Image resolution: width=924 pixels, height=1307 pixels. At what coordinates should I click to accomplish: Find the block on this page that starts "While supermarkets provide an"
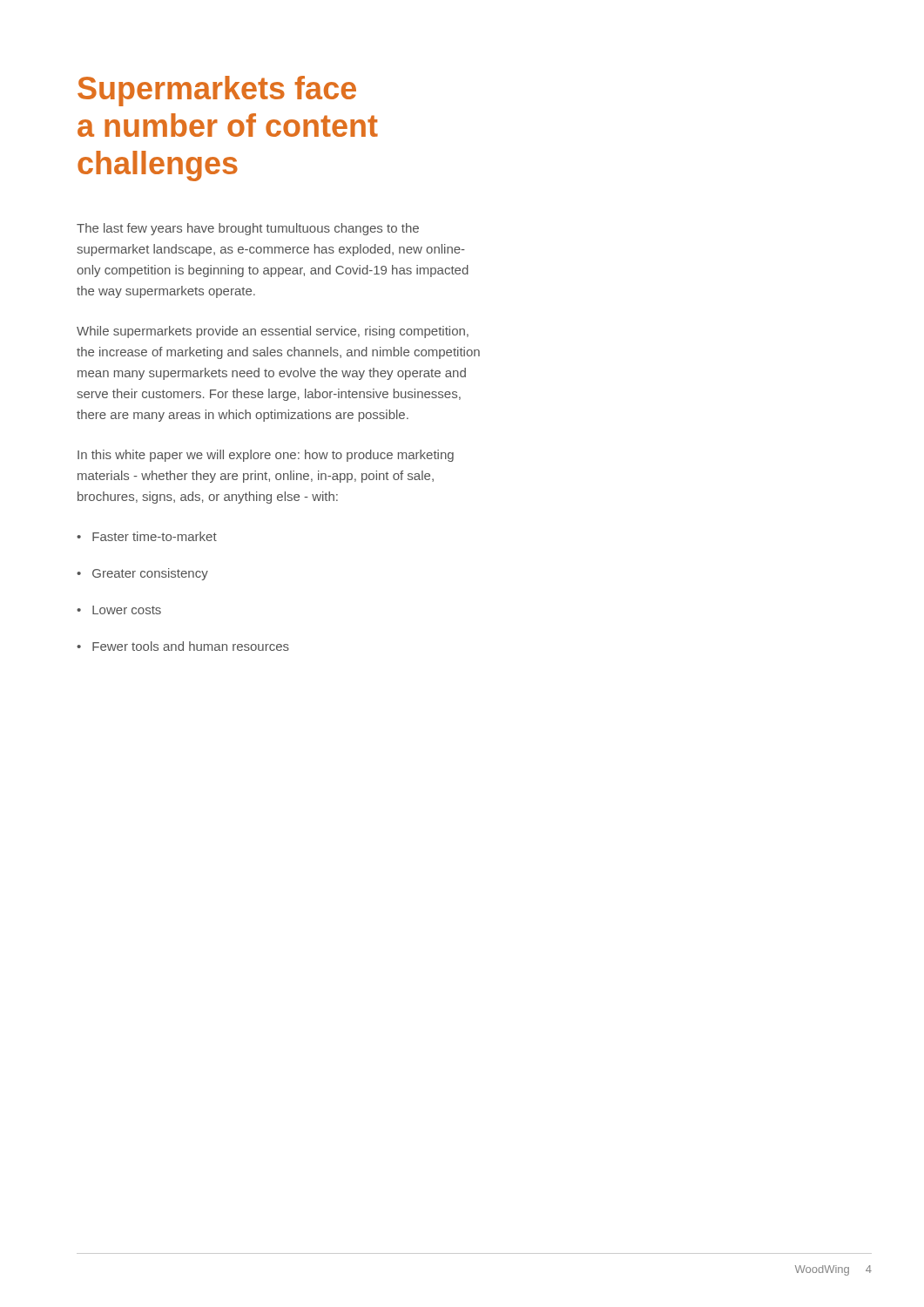coord(278,372)
